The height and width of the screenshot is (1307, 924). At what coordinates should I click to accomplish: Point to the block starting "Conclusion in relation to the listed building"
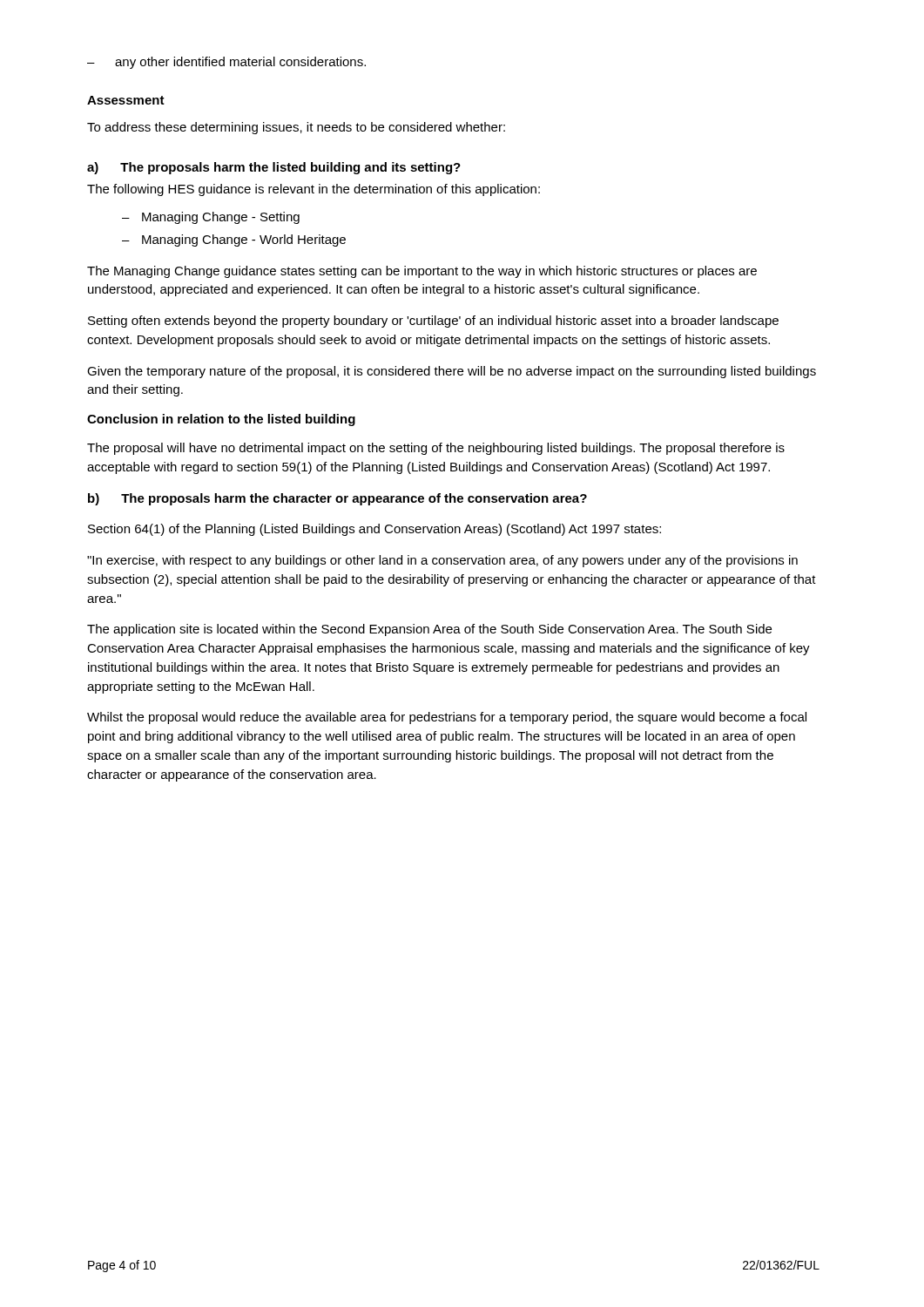tap(221, 419)
